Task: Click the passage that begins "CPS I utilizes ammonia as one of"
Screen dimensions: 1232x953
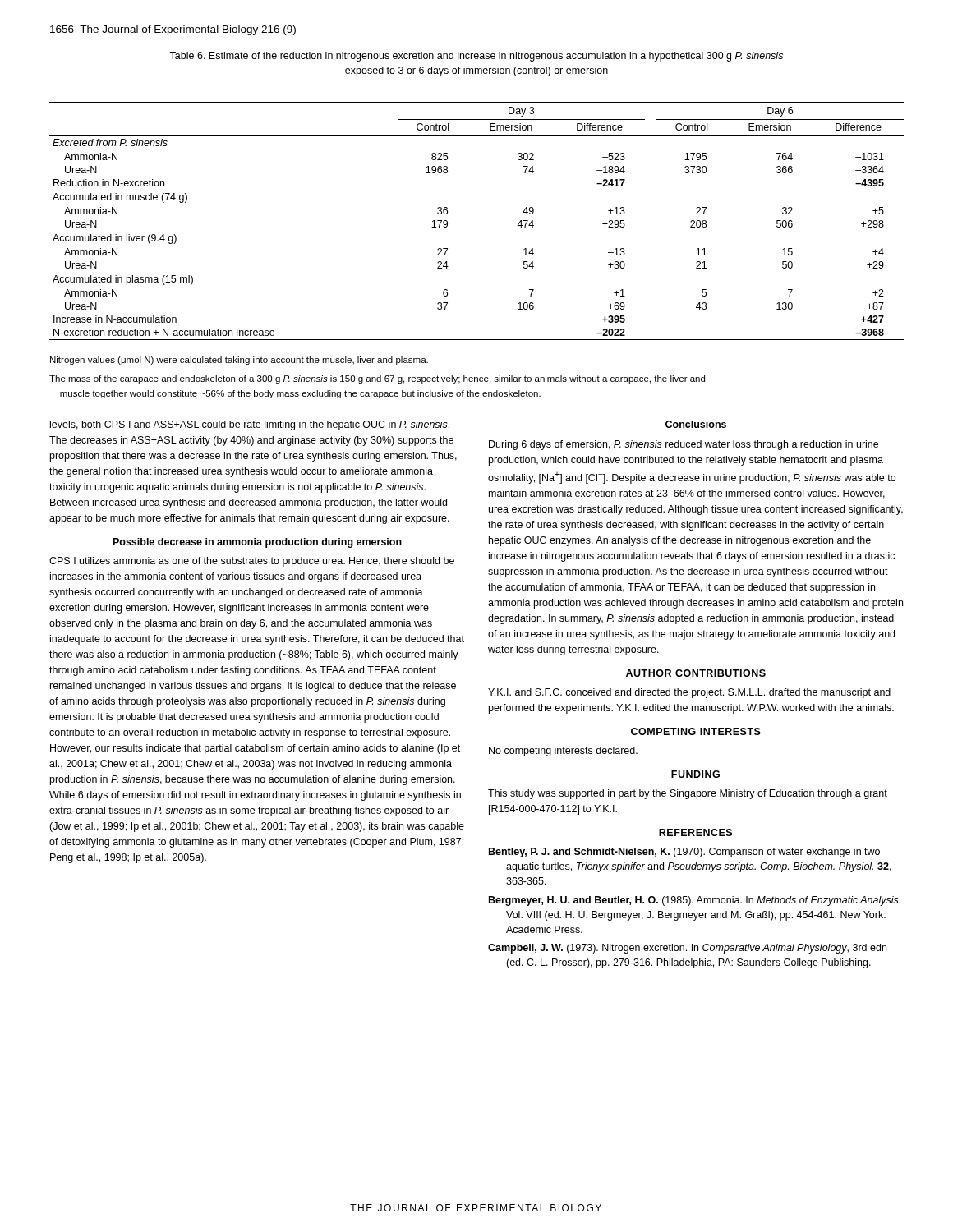Action: (257, 709)
